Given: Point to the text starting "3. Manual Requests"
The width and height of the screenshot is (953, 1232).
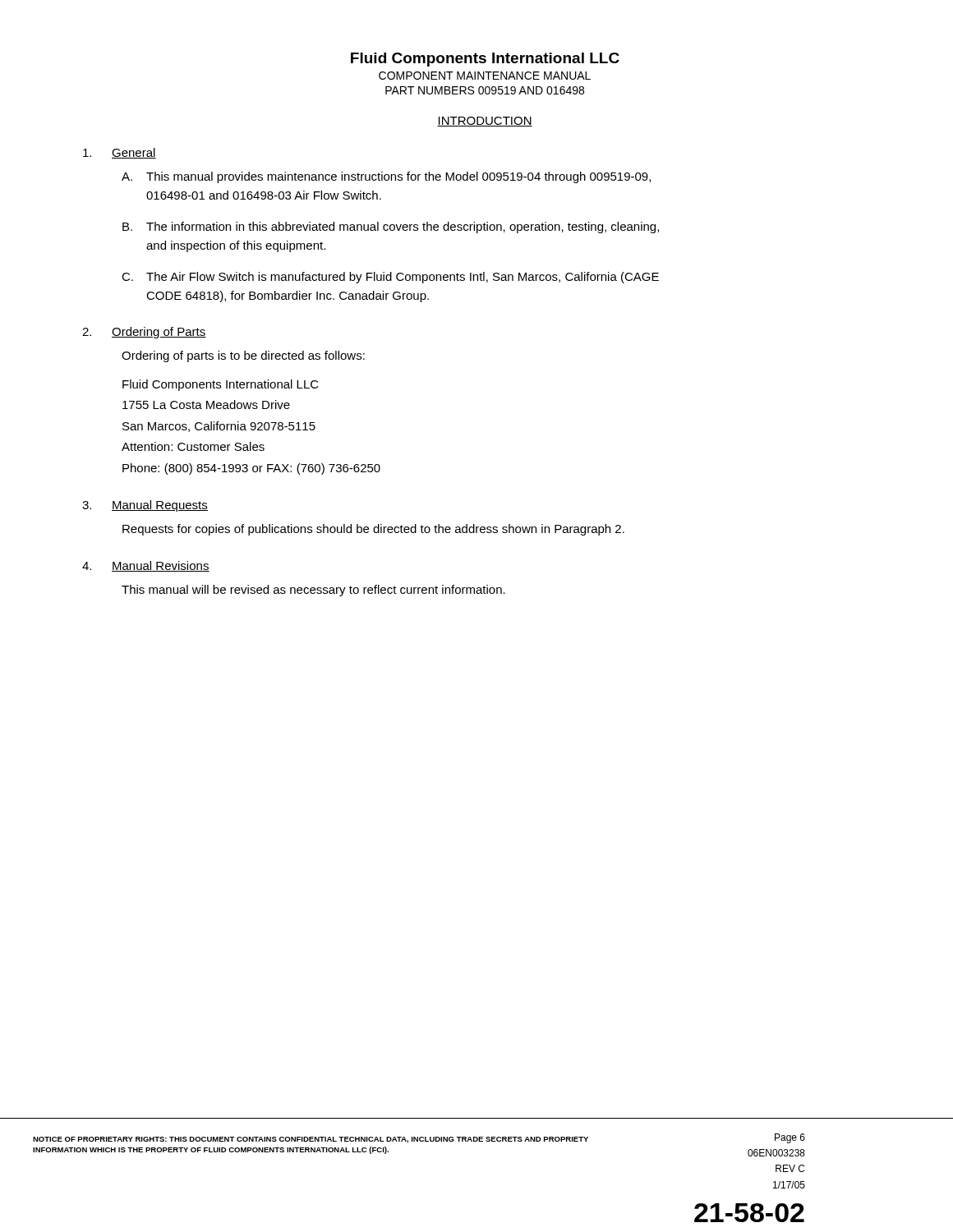Looking at the screenshot, I should point(145,505).
